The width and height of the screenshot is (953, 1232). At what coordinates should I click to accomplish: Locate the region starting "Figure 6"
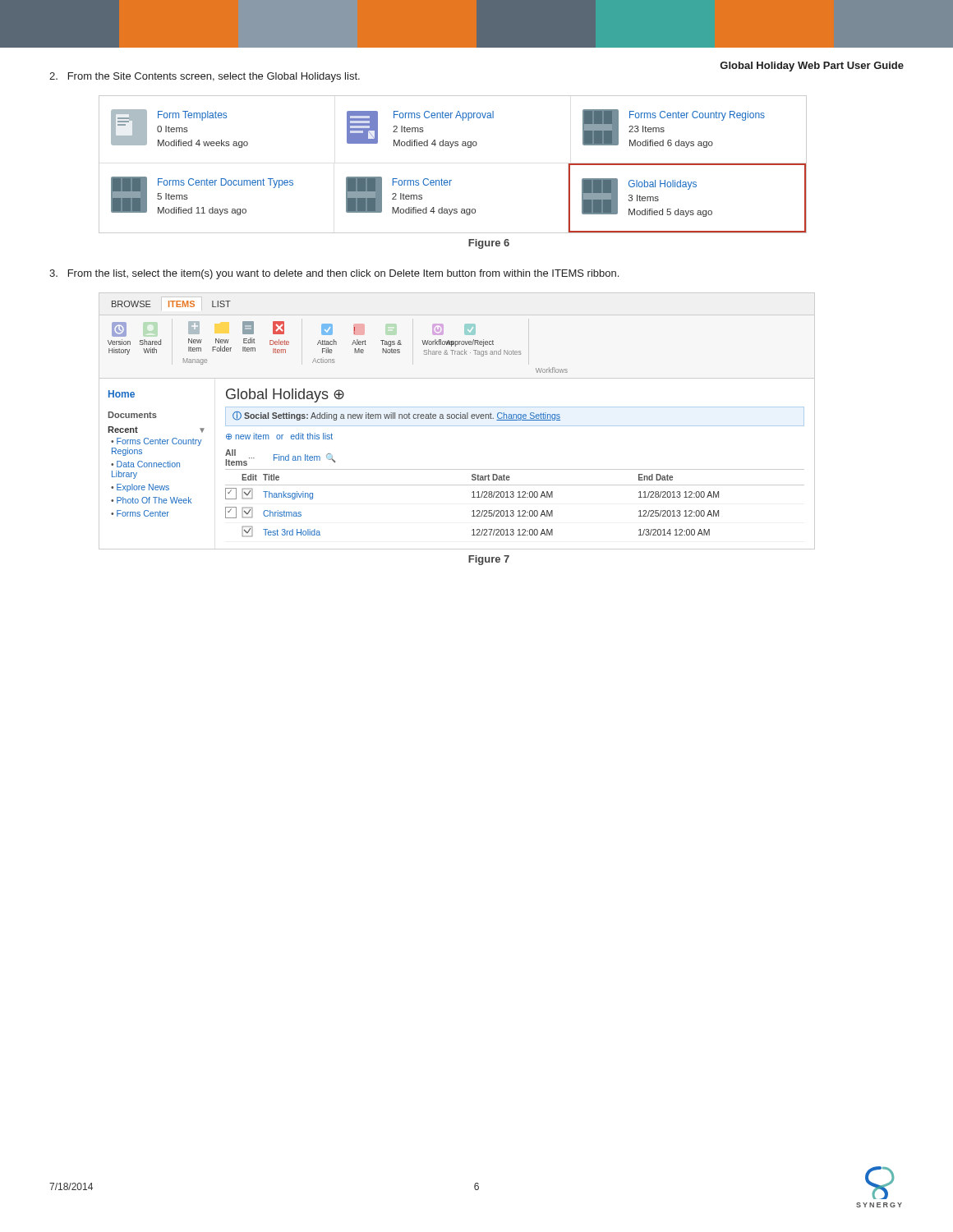(489, 243)
